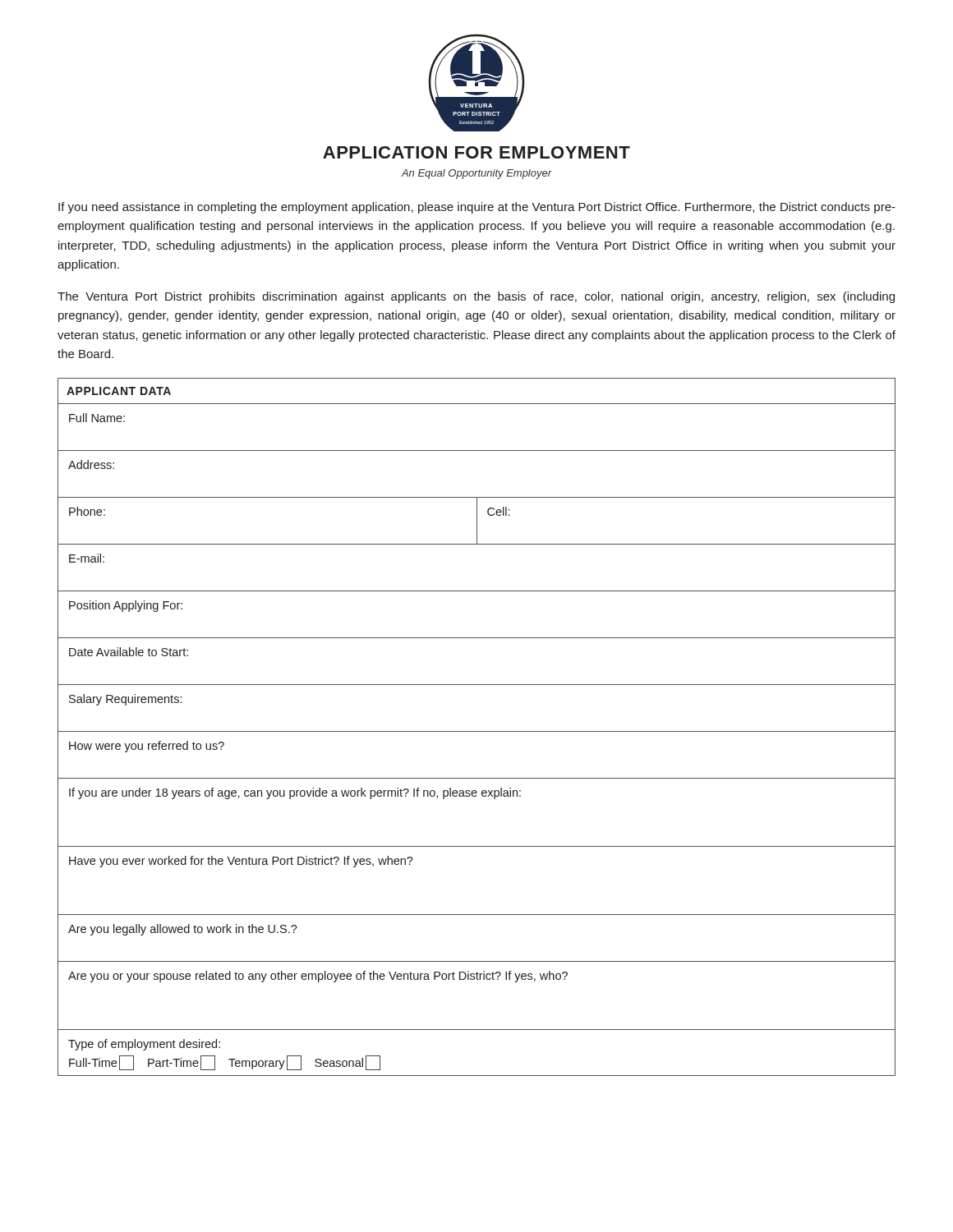The width and height of the screenshot is (953, 1232).
Task: Select the caption that reads "An Equal Opportunity Employer"
Action: 476,173
